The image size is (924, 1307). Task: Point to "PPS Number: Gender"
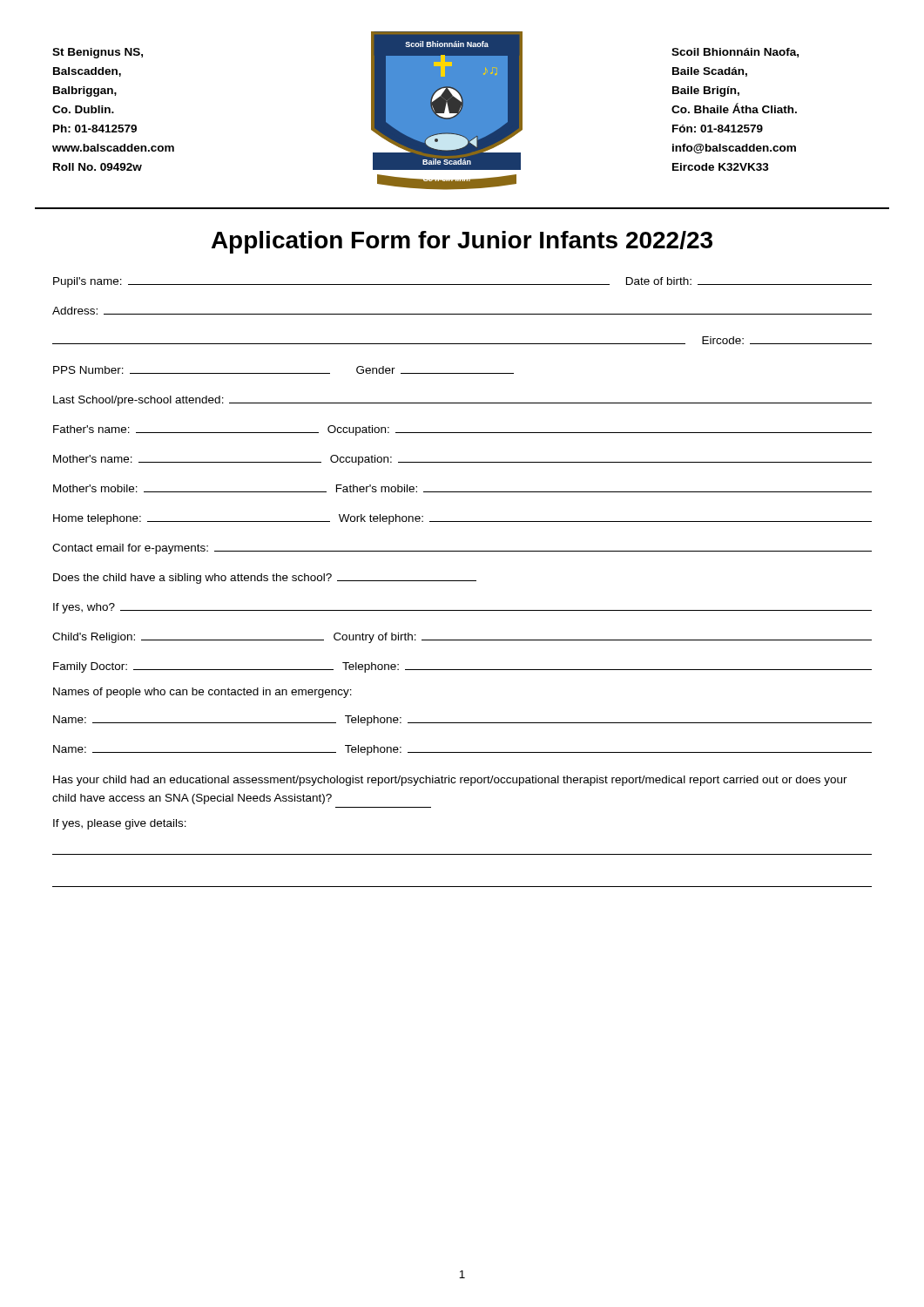(283, 368)
